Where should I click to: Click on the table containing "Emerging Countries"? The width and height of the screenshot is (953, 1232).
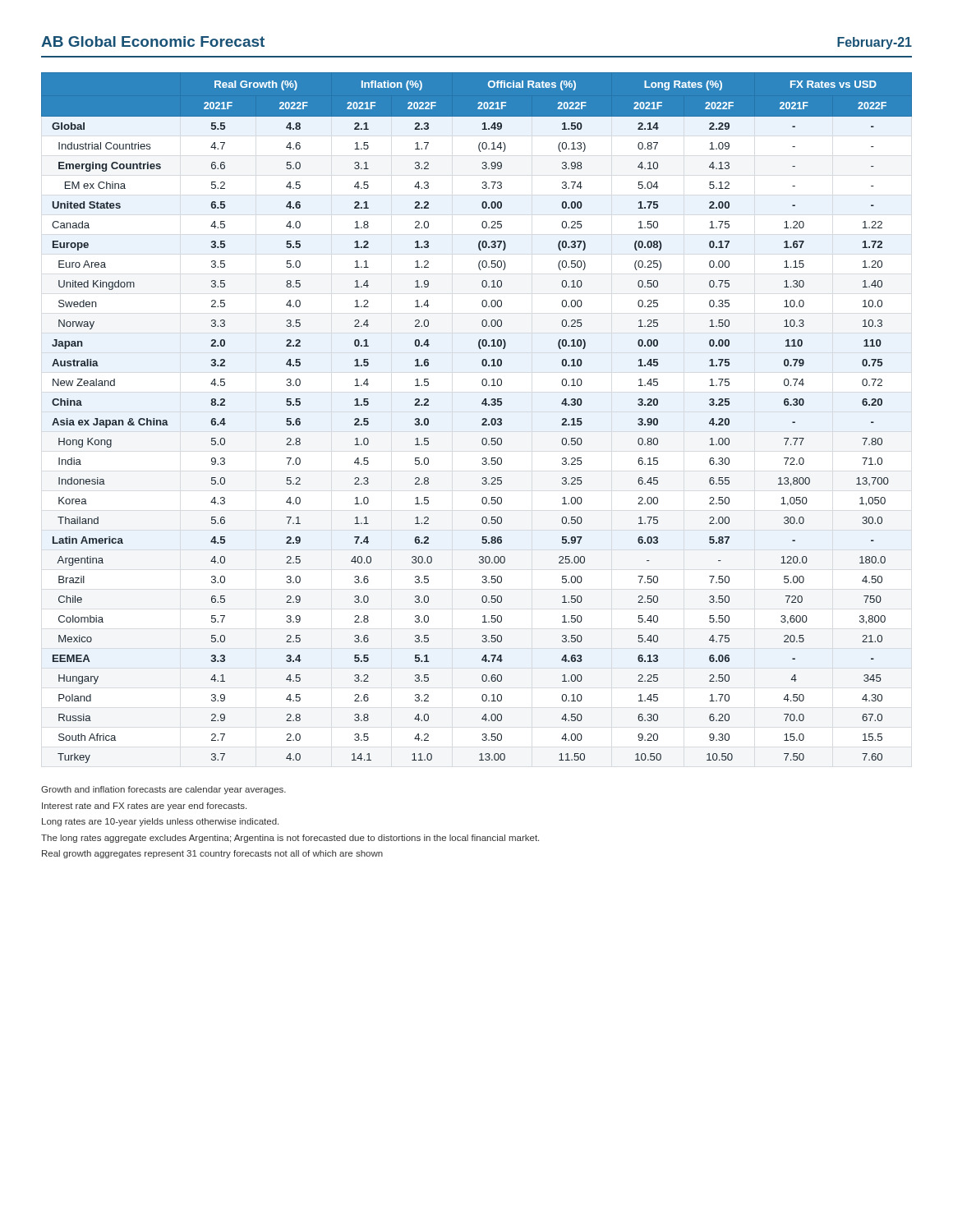coord(476,420)
